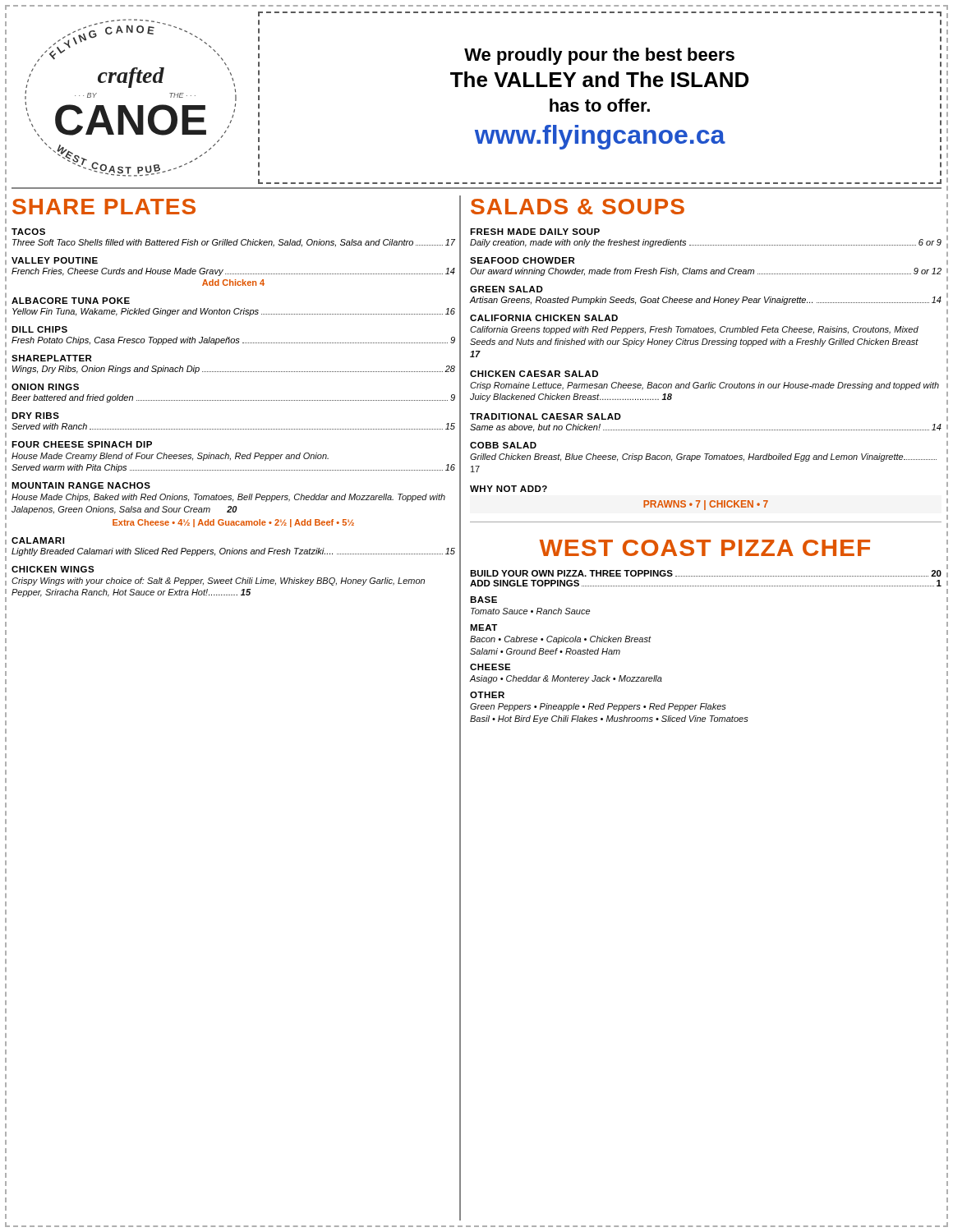Locate the text starting "Salads & Soups"
Image resolution: width=953 pixels, height=1232 pixels.
tap(578, 207)
